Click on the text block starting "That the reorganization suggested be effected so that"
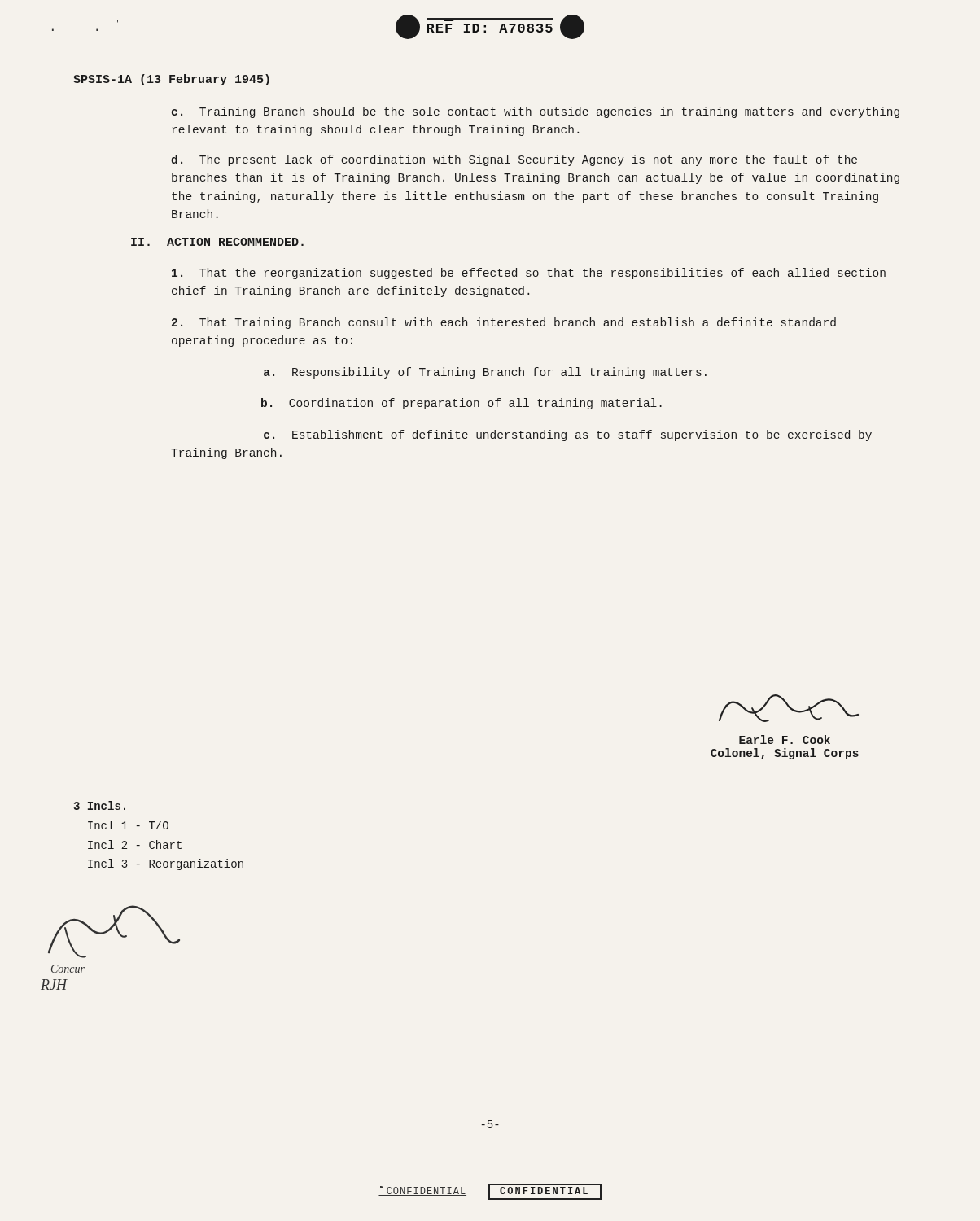Image resolution: width=980 pixels, height=1221 pixels. [x=529, y=282]
